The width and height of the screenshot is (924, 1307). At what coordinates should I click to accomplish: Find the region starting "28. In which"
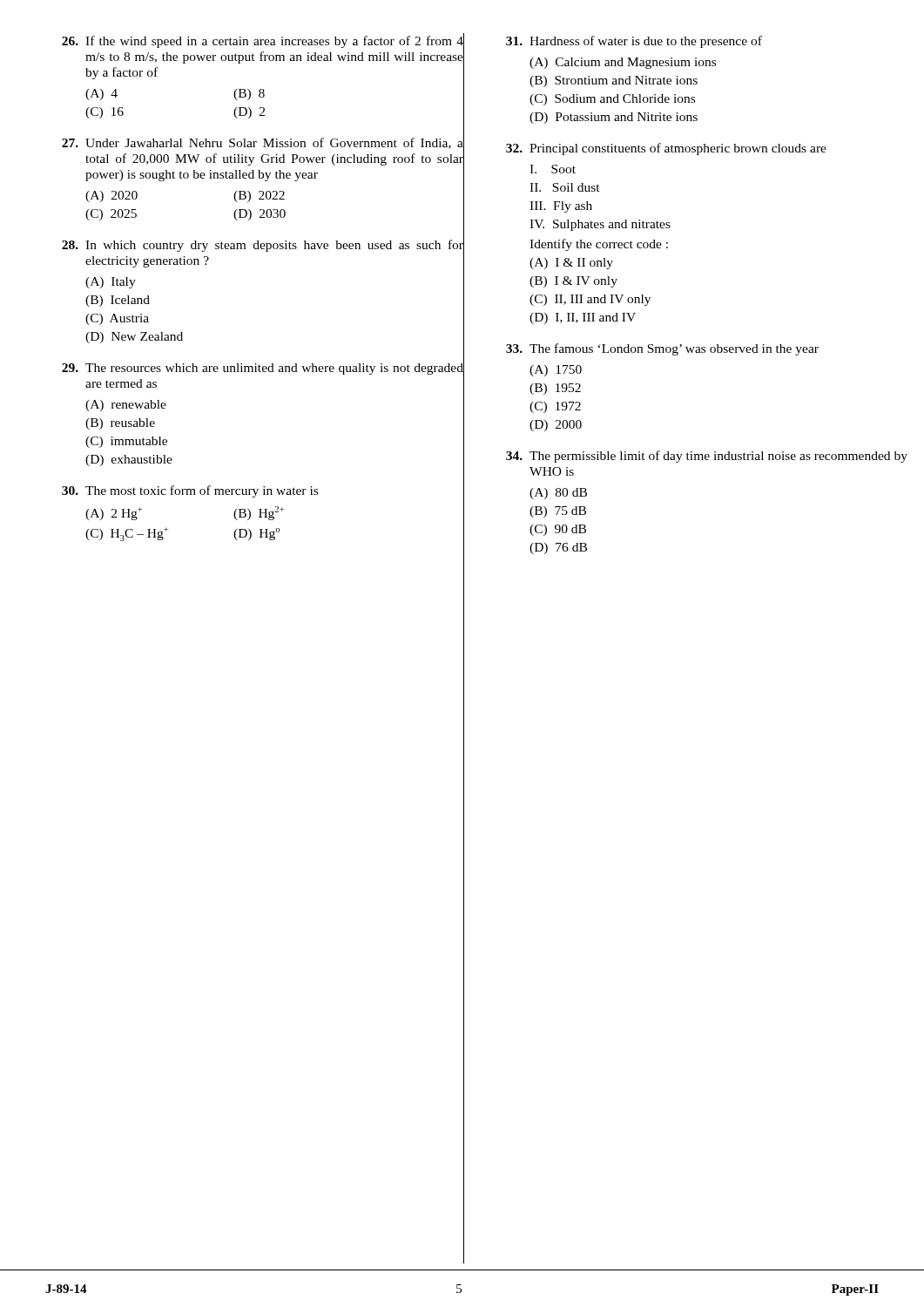coord(263,246)
